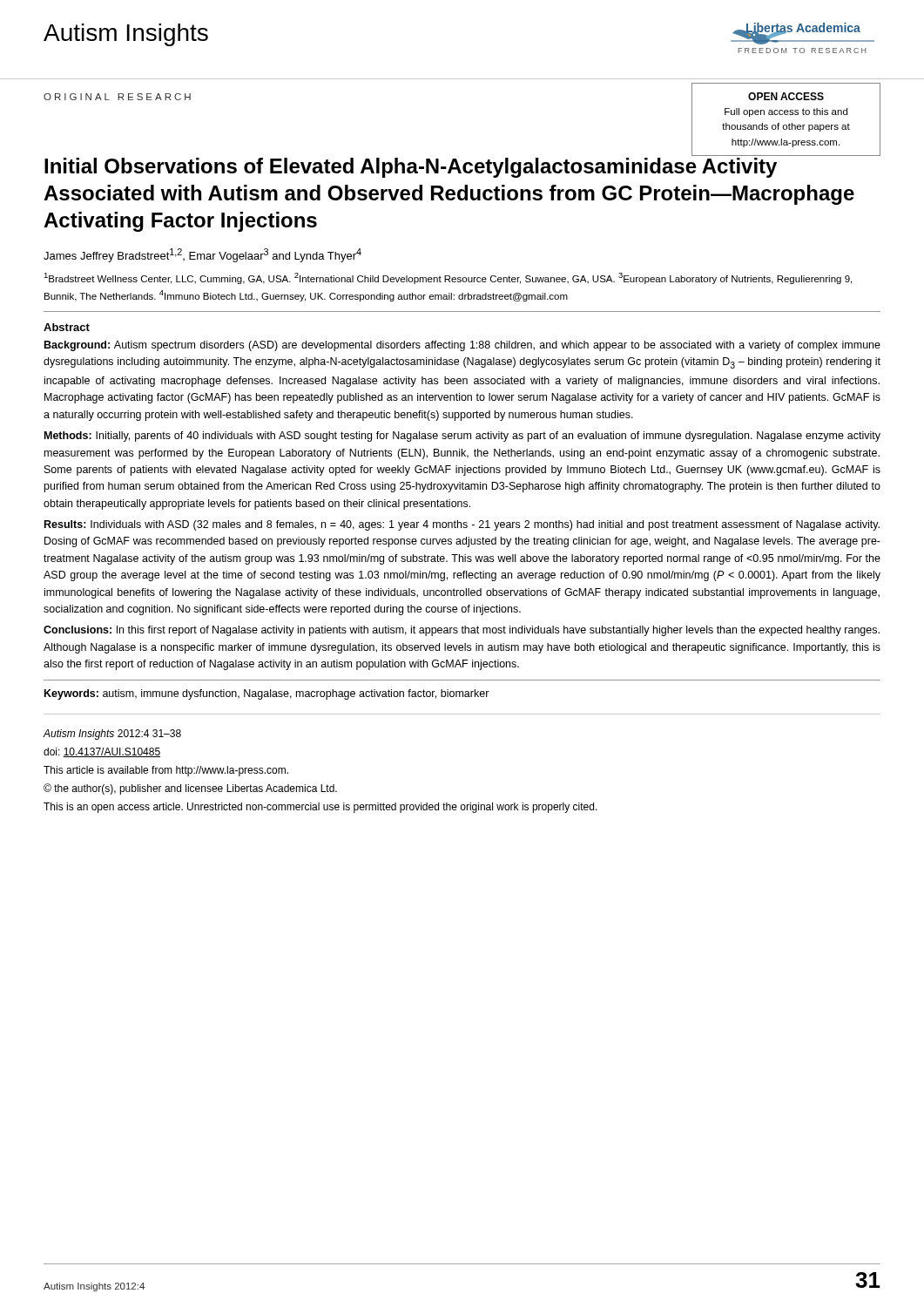The height and width of the screenshot is (1307, 924).
Task: Select a logo
Action: [x=802, y=43]
